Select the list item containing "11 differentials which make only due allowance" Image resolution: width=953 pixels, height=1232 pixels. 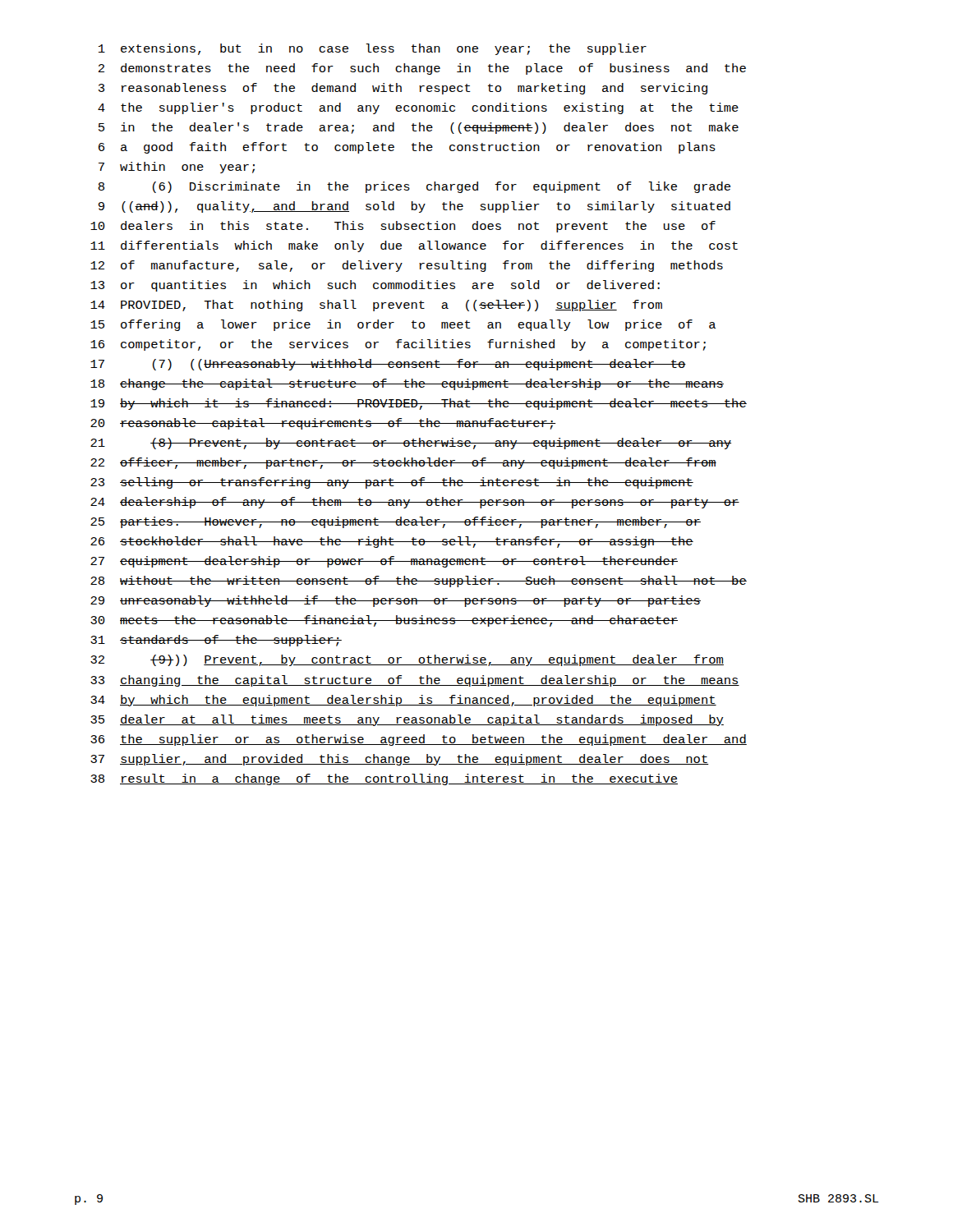pyautogui.click(x=476, y=247)
